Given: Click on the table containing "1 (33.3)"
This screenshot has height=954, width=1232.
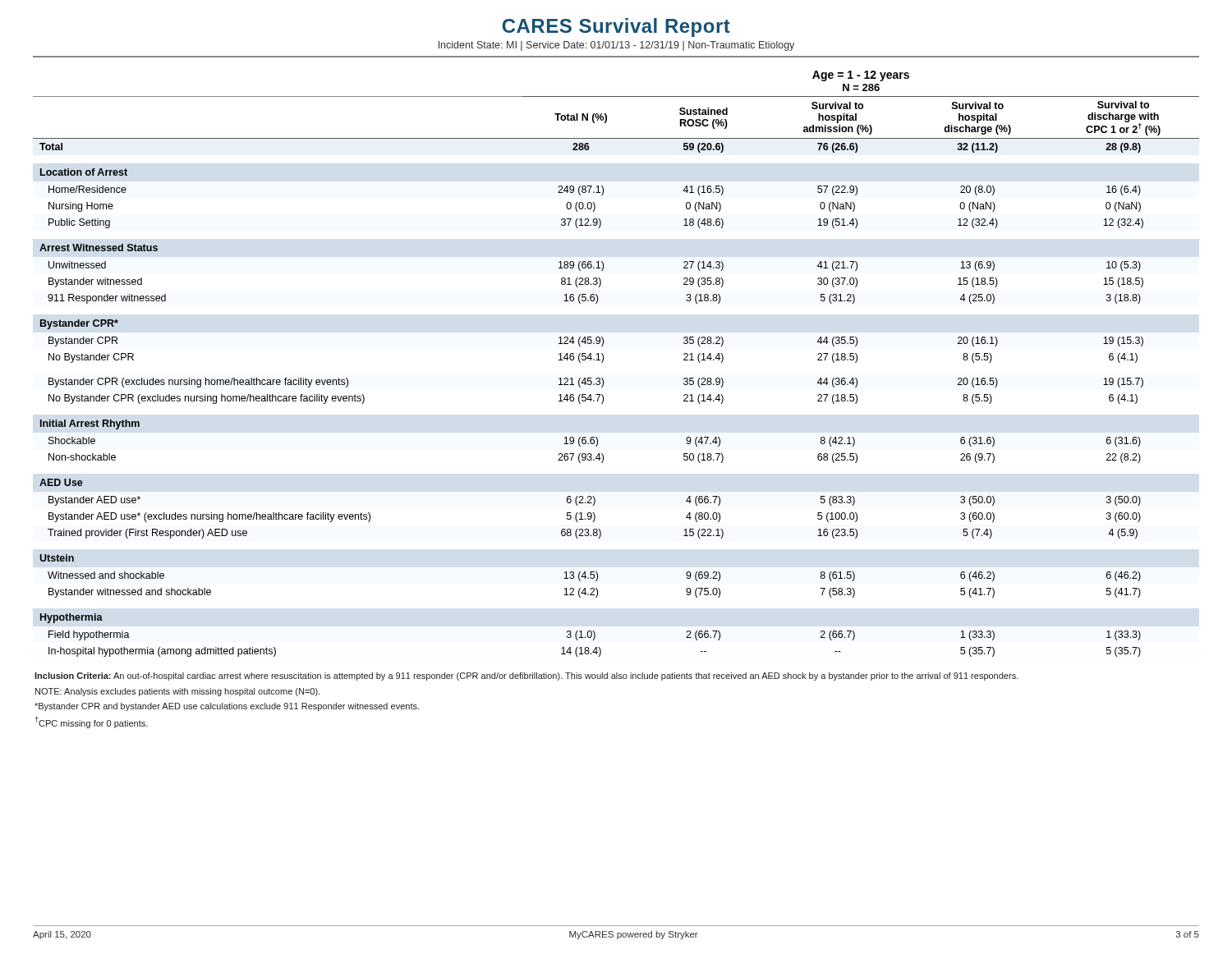Looking at the screenshot, I should (616, 363).
